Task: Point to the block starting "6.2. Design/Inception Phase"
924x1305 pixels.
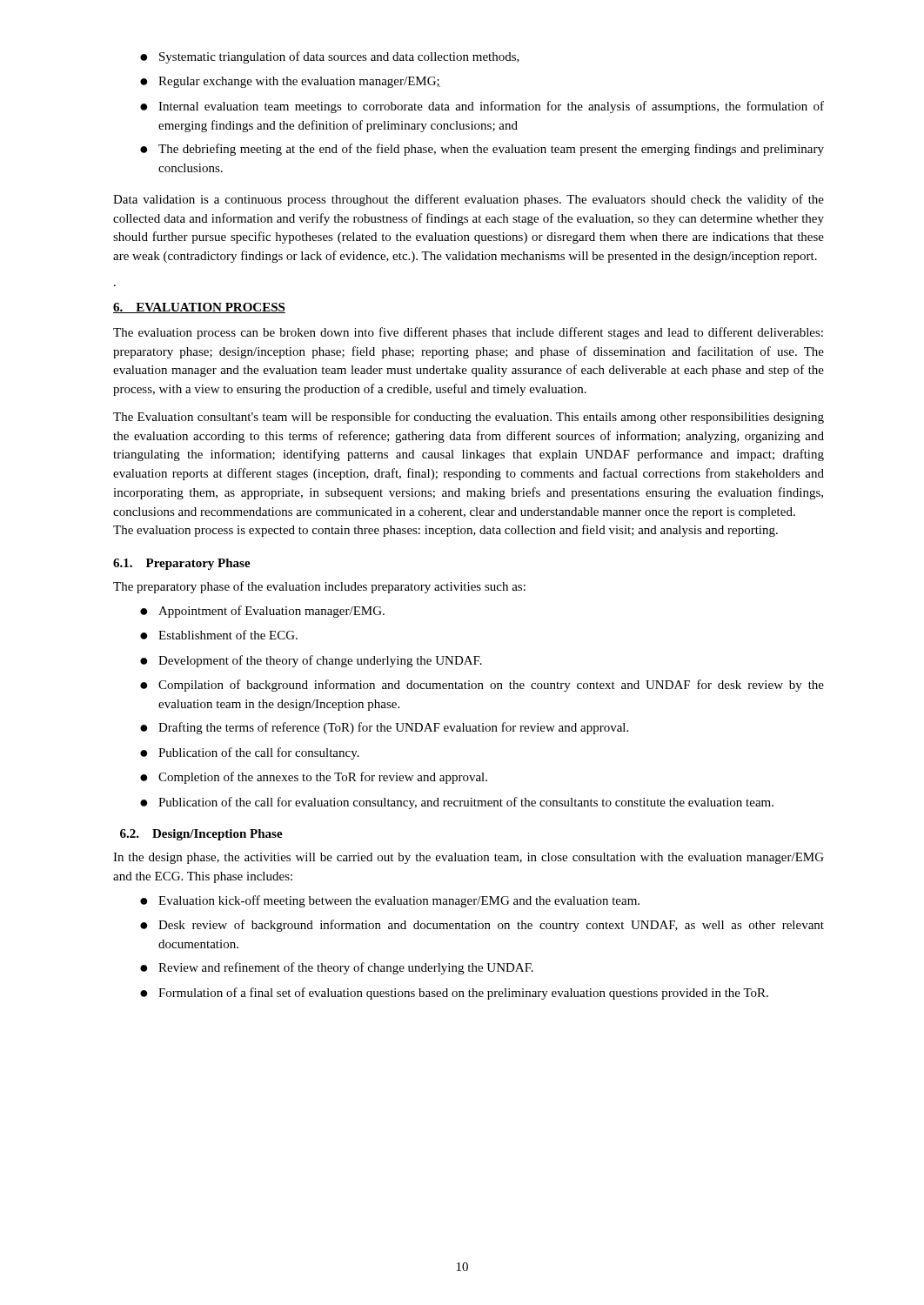Action: point(198,833)
